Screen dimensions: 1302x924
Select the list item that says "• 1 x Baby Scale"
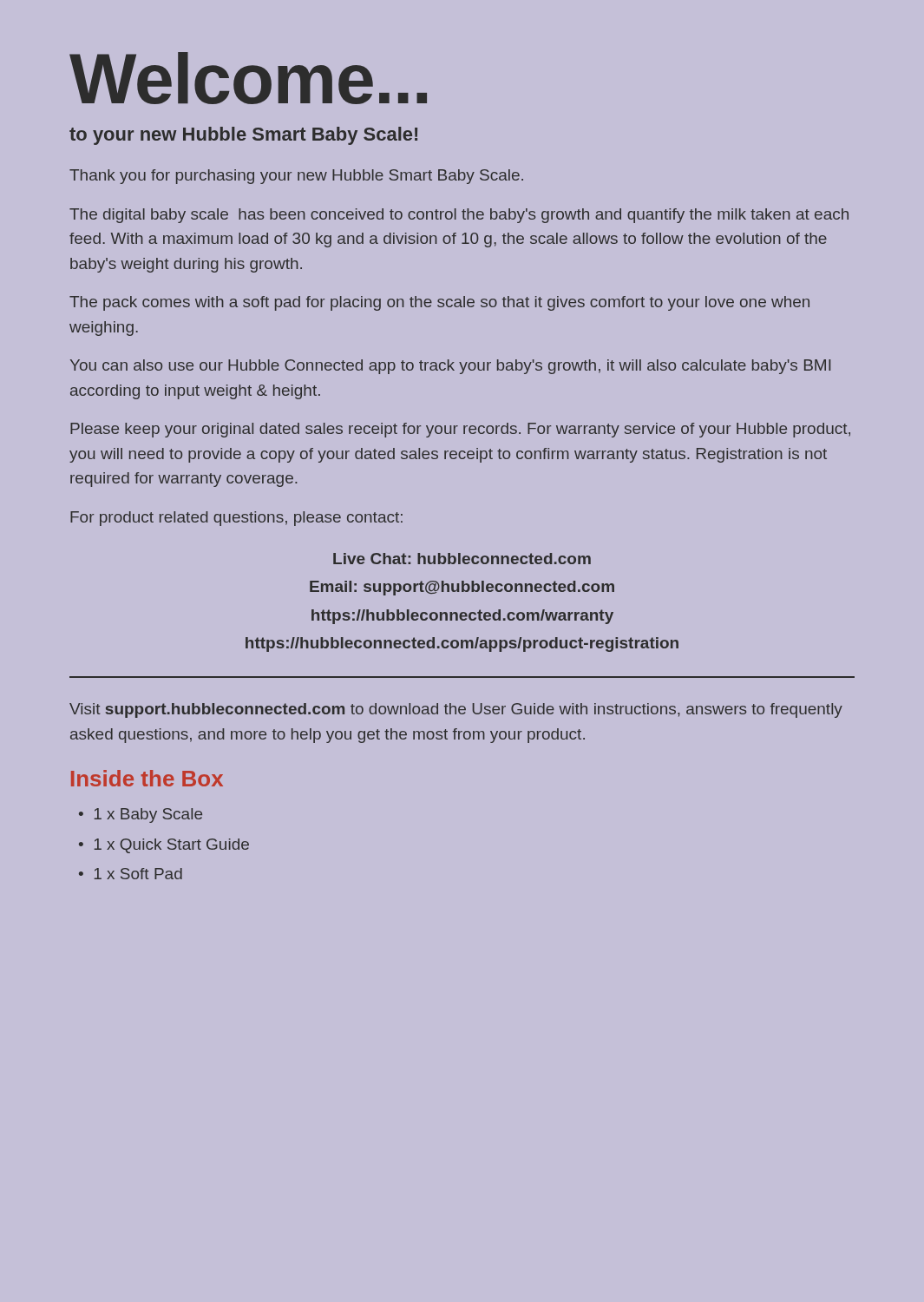(141, 814)
